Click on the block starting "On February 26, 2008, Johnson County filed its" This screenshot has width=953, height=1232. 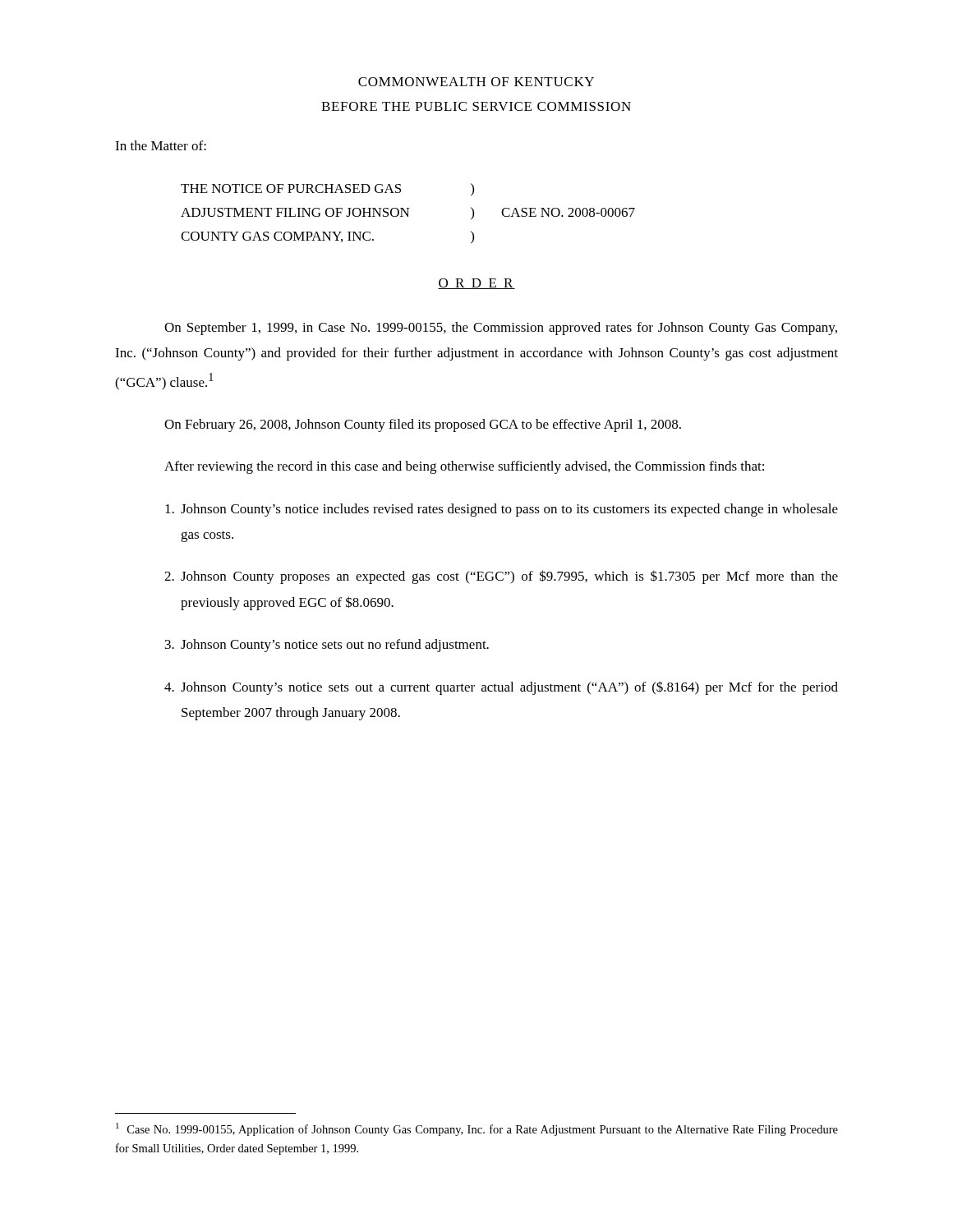pos(423,424)
